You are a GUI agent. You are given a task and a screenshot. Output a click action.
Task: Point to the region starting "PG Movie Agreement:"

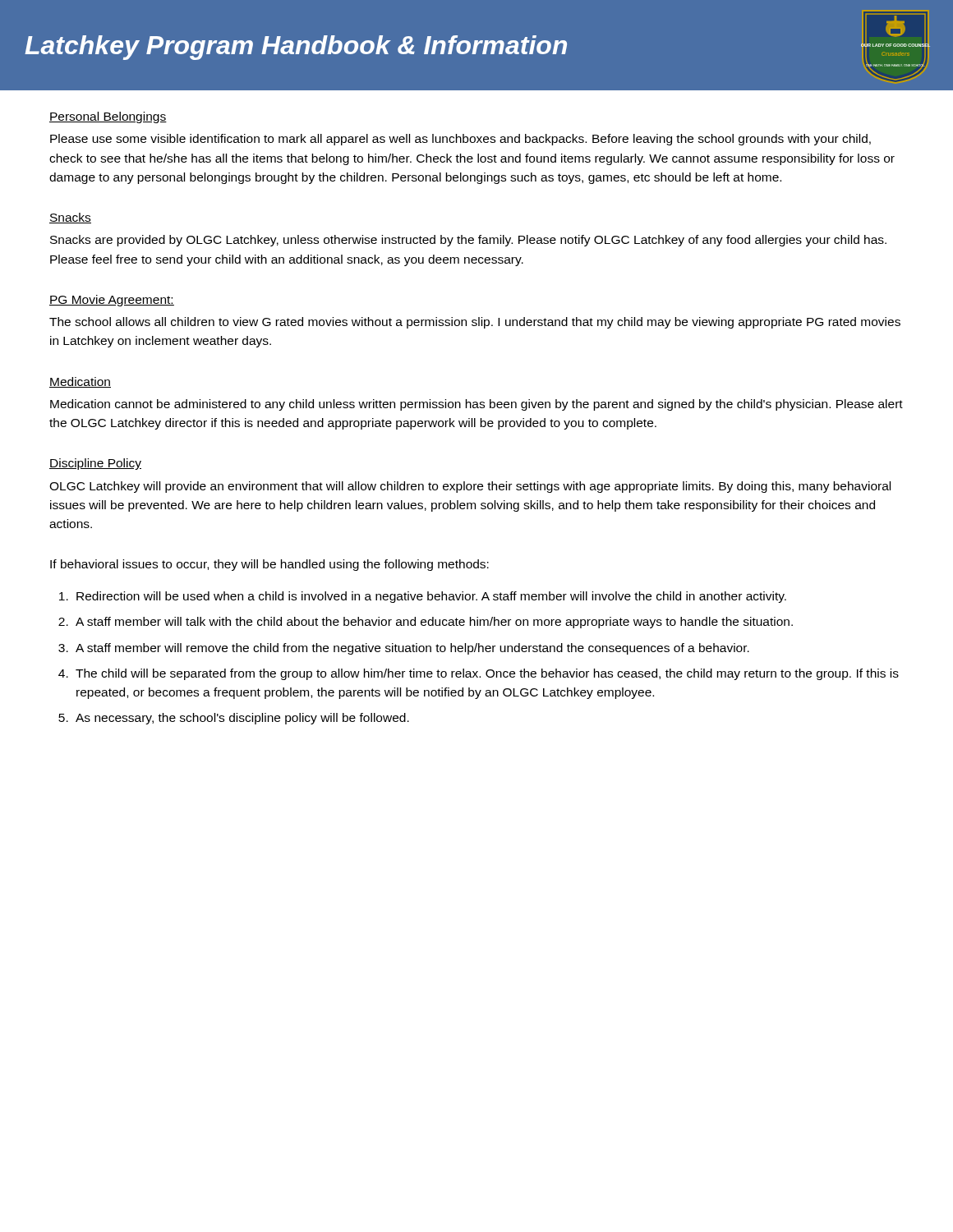point(112,299)
